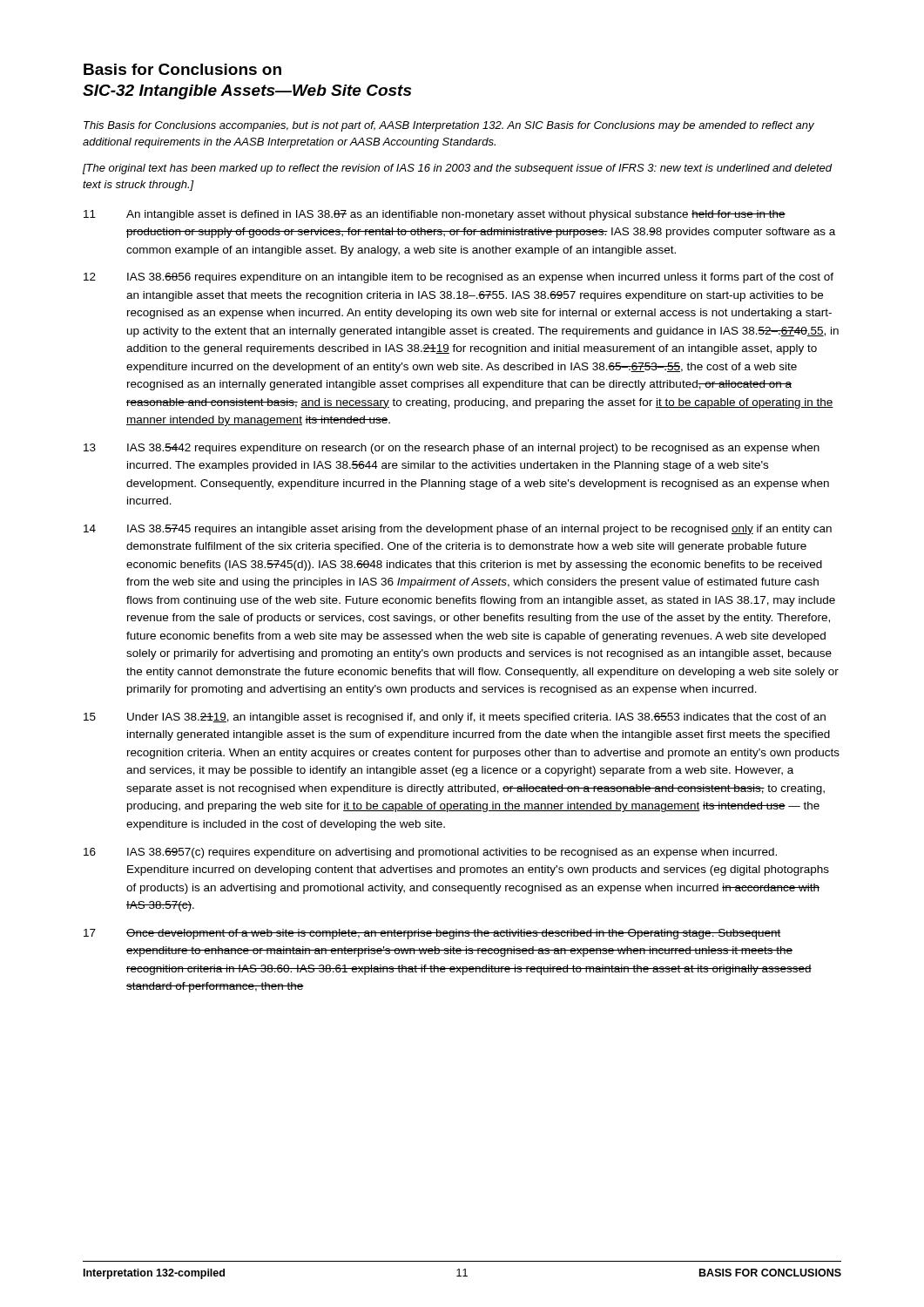Viewport: 924px width, 1307px height.
Task: Locate the list item that says "11 An intangible asset is defined in IAS"
Action: coord(462,232)
